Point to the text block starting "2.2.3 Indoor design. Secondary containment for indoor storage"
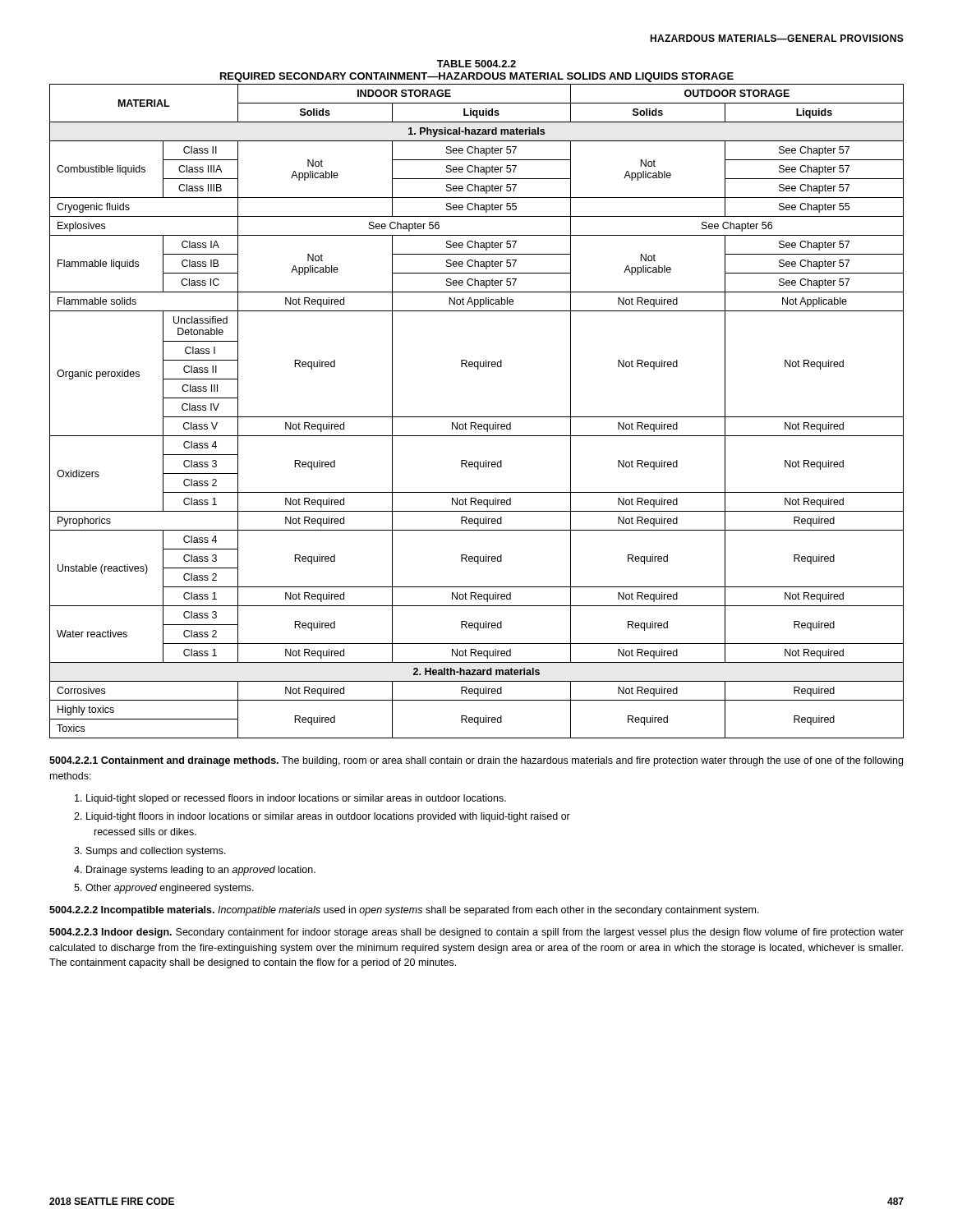The width and height of the screenshot is (953, 1232). [476, 947]
